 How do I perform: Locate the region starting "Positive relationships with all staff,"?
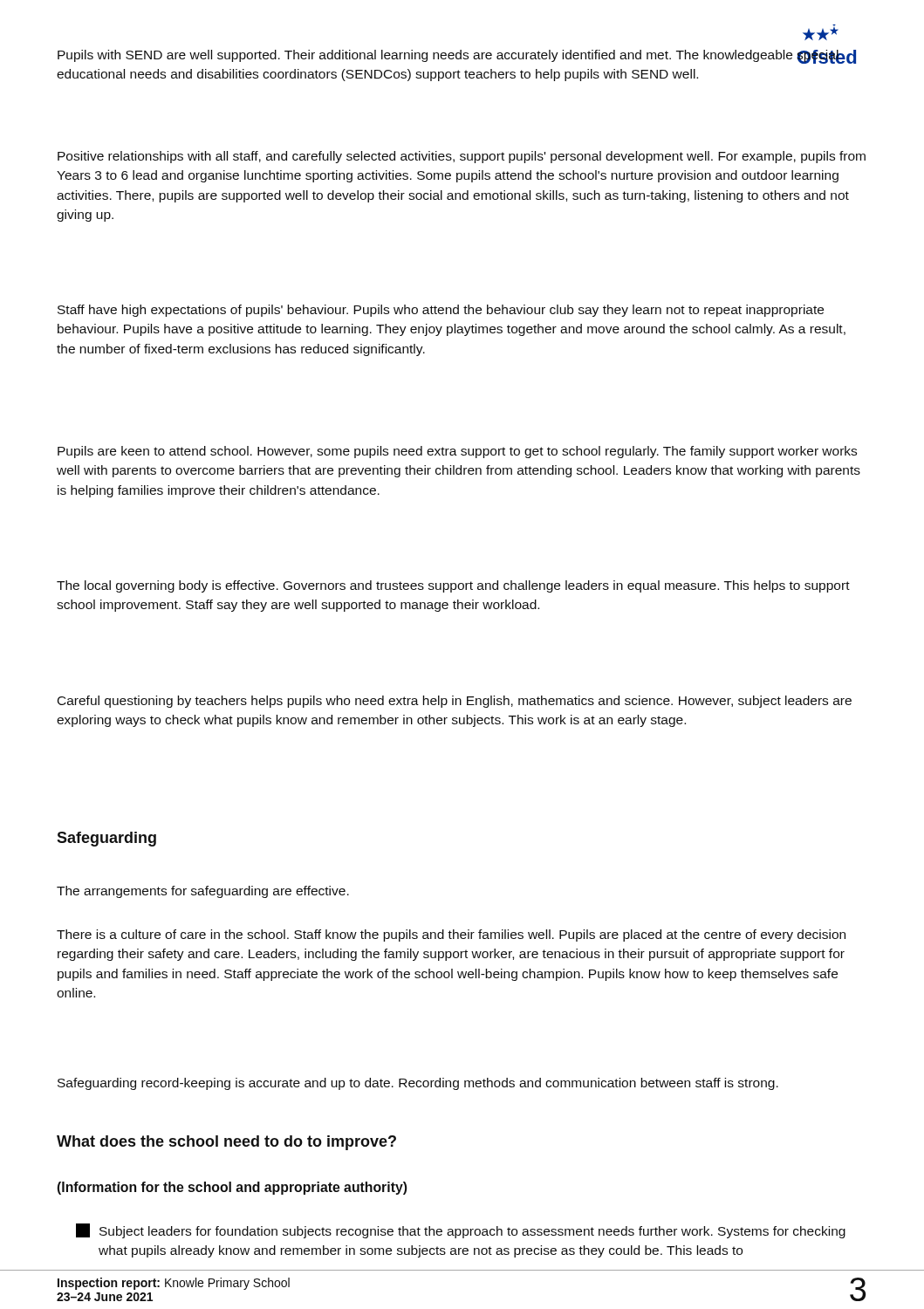(x=462, y=185)
